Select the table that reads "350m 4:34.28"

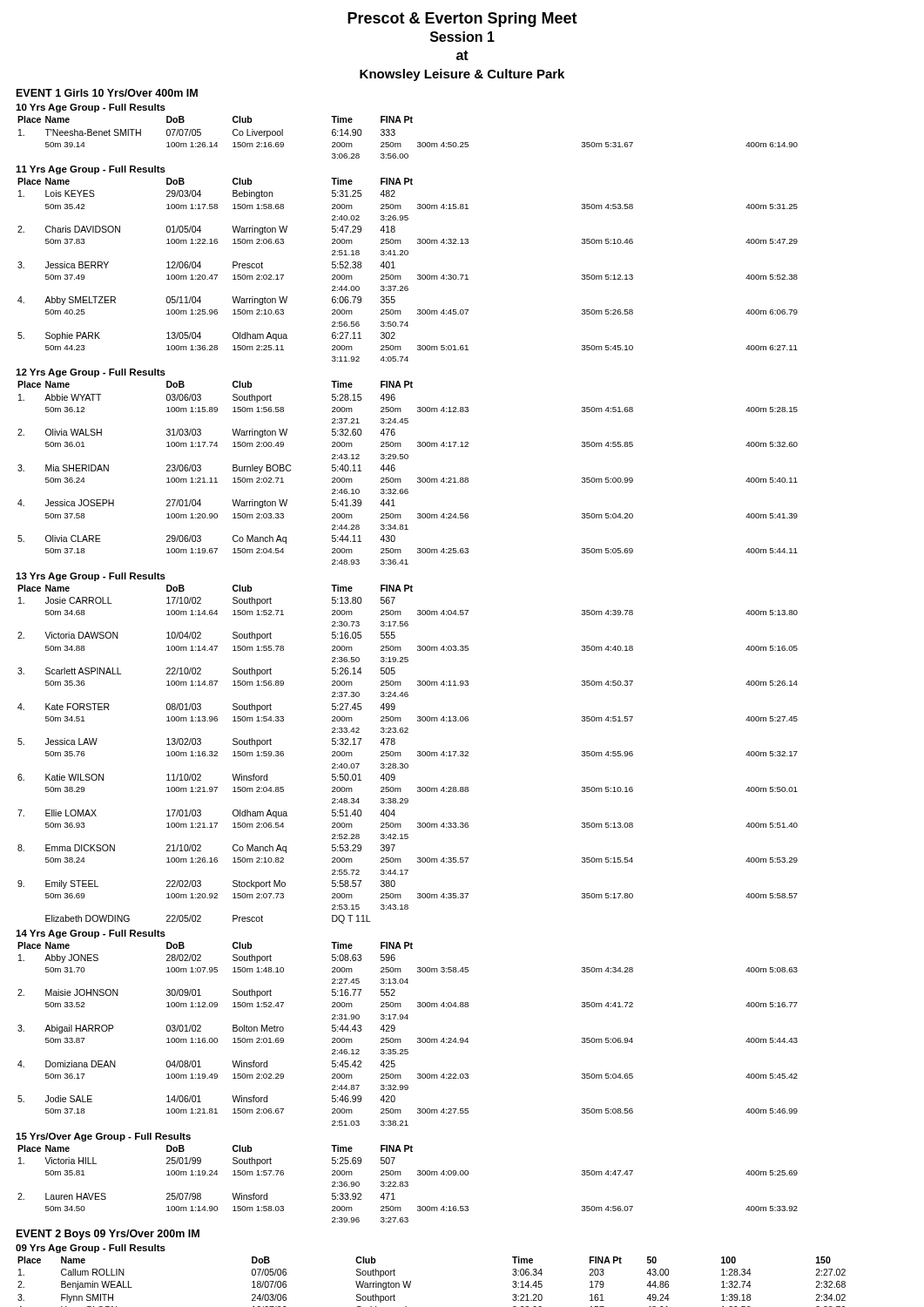tap(462, 1034)
